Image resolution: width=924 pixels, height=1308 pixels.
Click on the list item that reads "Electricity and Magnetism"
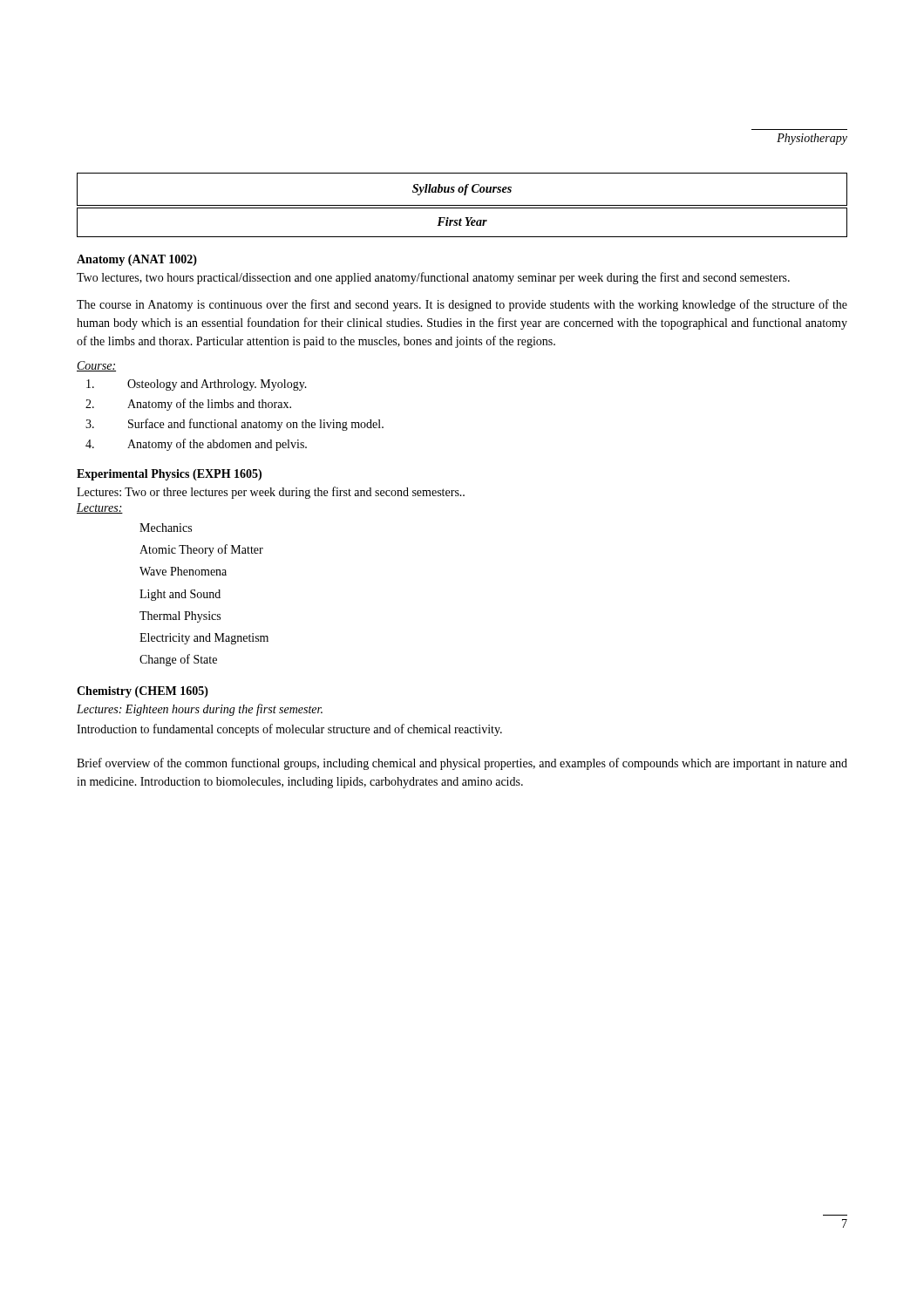pyautogui.click(x=204, y=638)
